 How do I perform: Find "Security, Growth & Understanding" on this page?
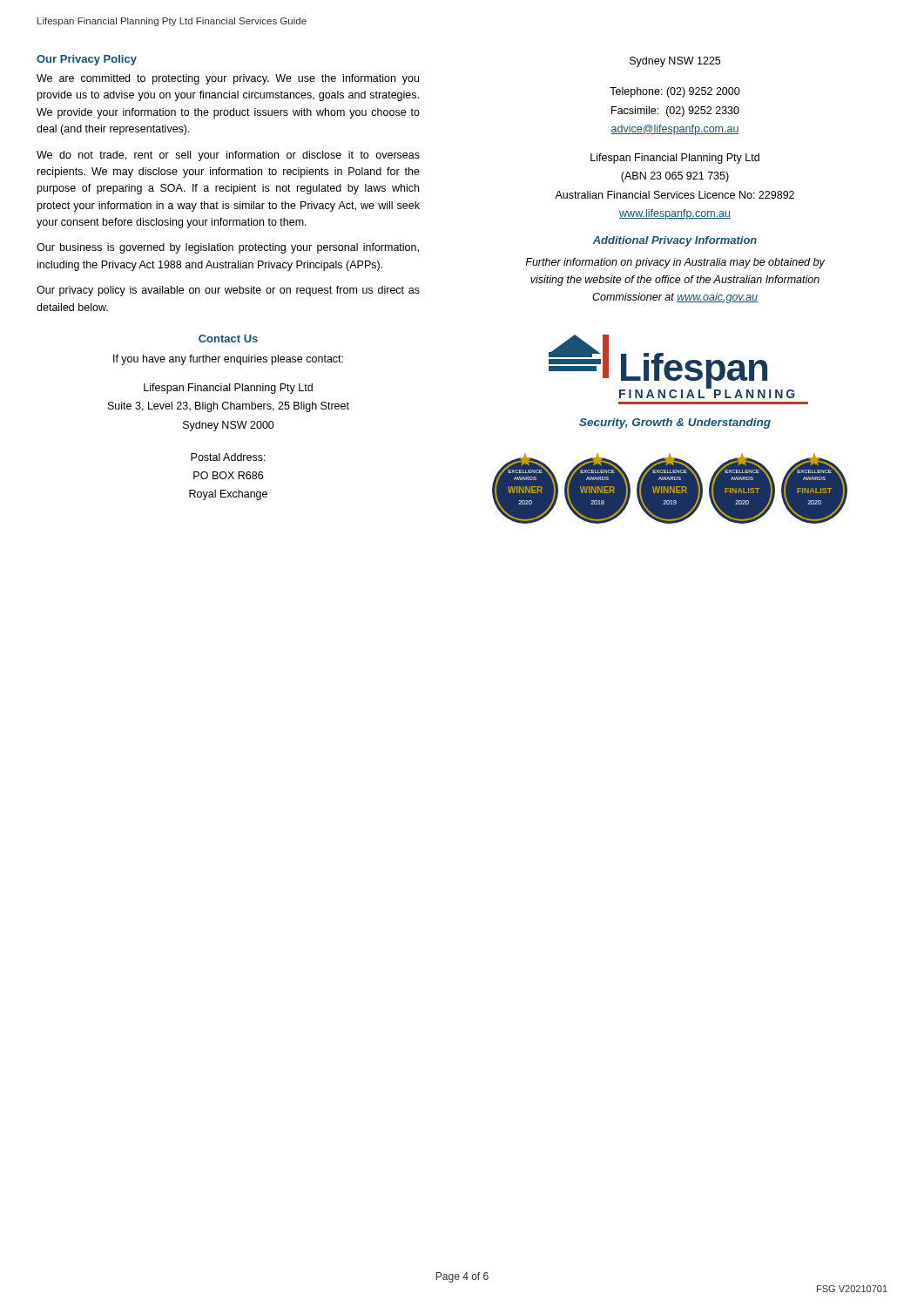(675, 422)
